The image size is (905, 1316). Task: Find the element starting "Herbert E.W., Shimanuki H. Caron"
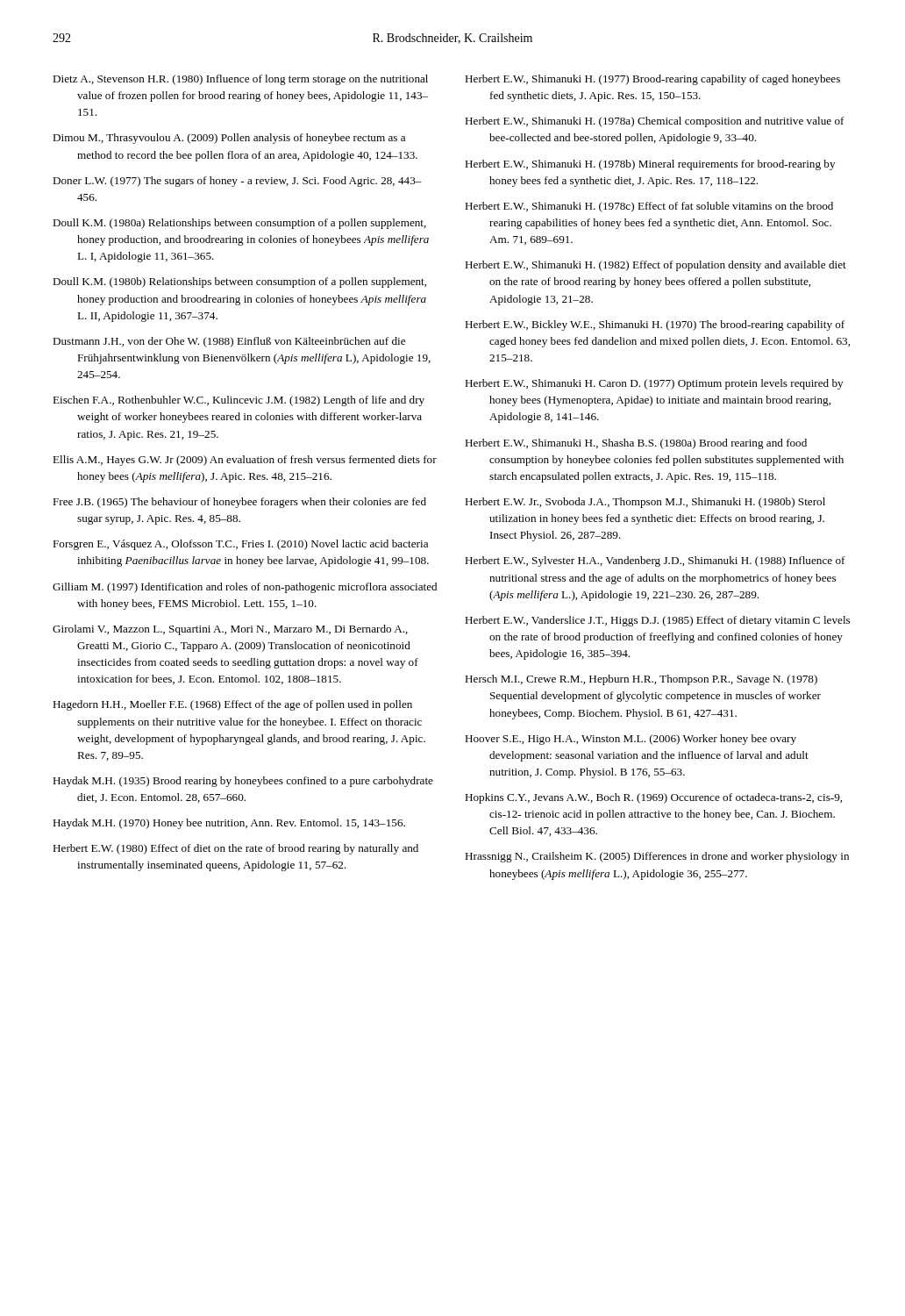point(654,400)
